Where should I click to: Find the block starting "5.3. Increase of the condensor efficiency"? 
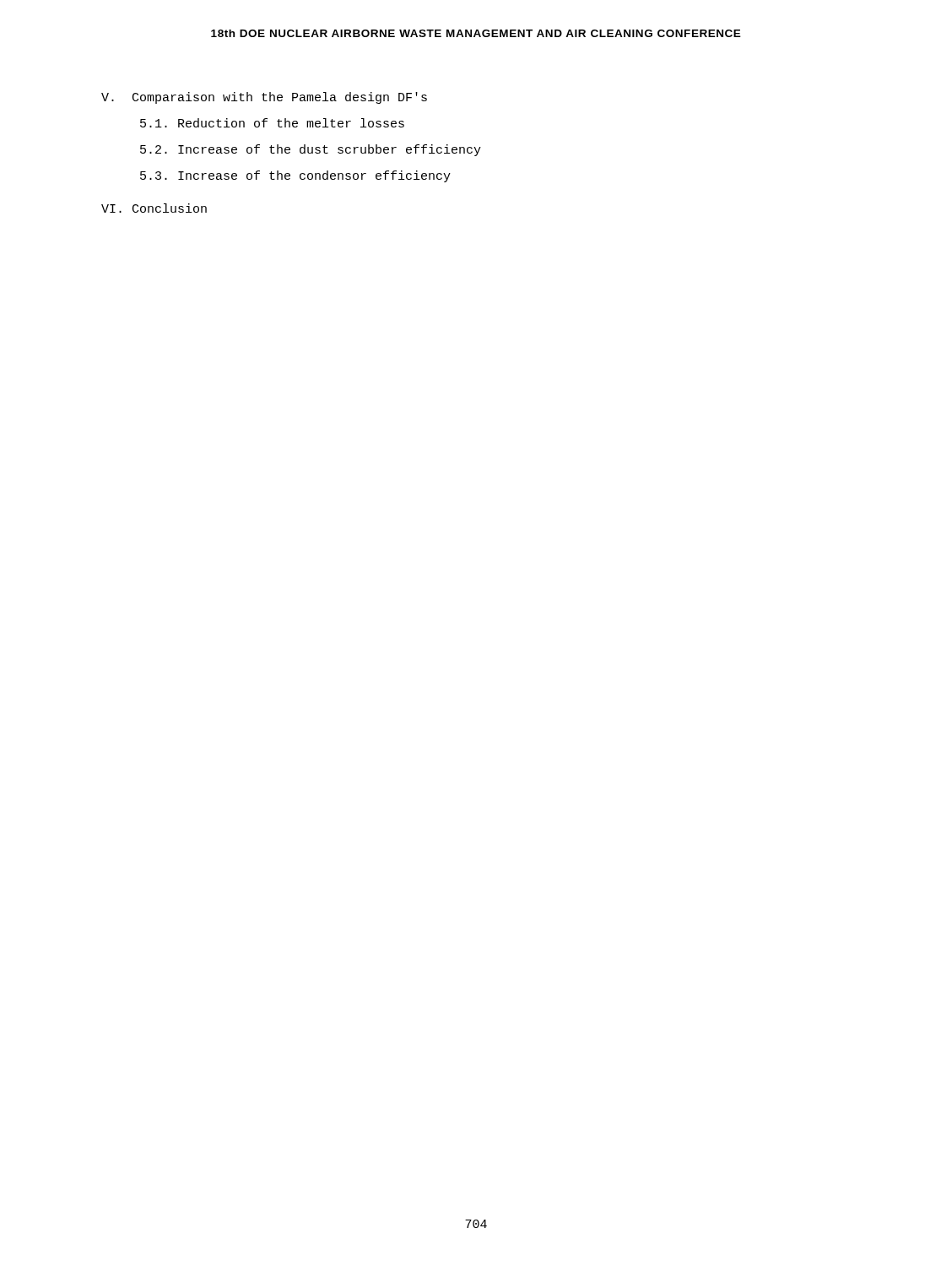click(276, 177)
